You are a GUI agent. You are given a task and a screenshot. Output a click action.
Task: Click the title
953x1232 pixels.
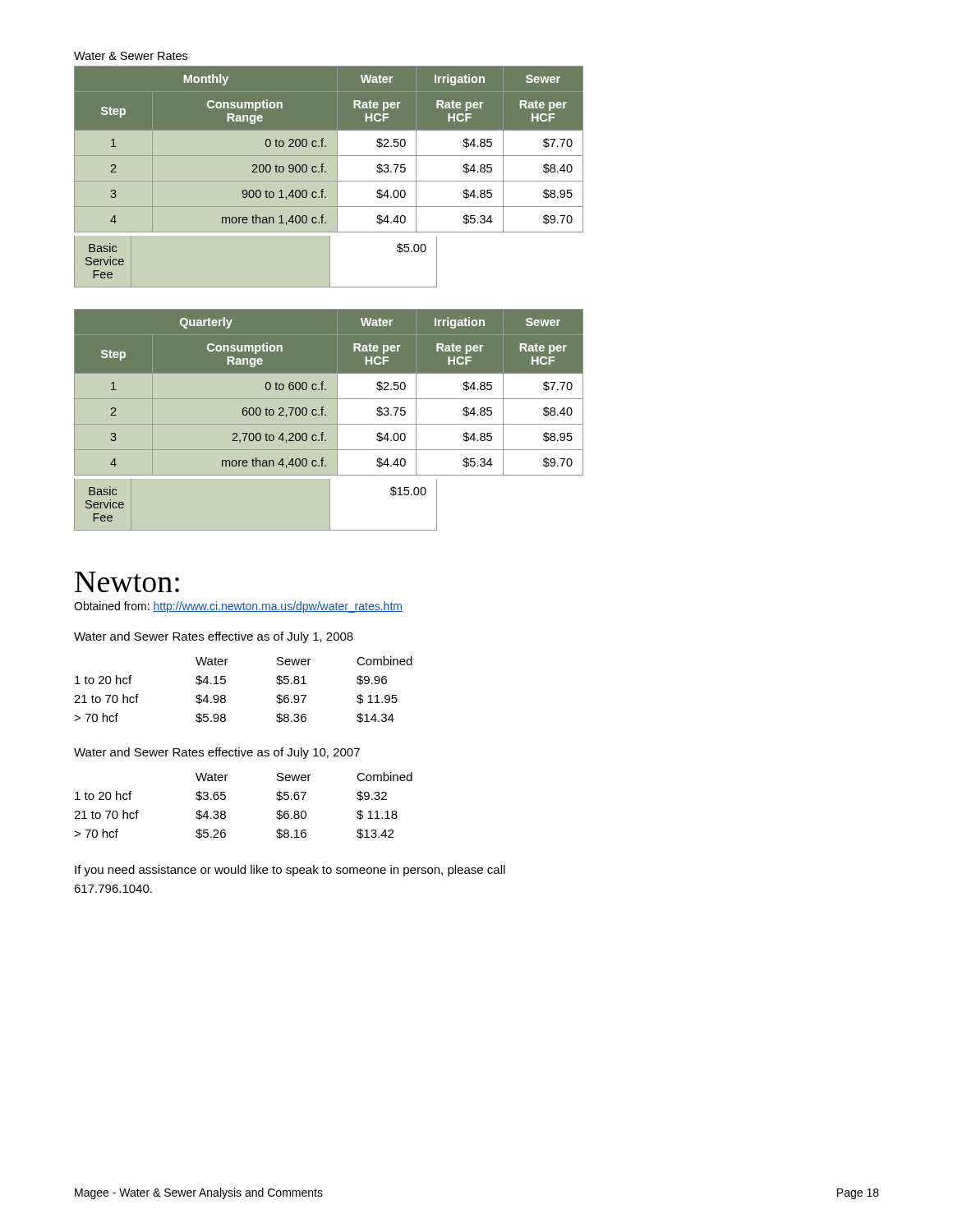128,582
